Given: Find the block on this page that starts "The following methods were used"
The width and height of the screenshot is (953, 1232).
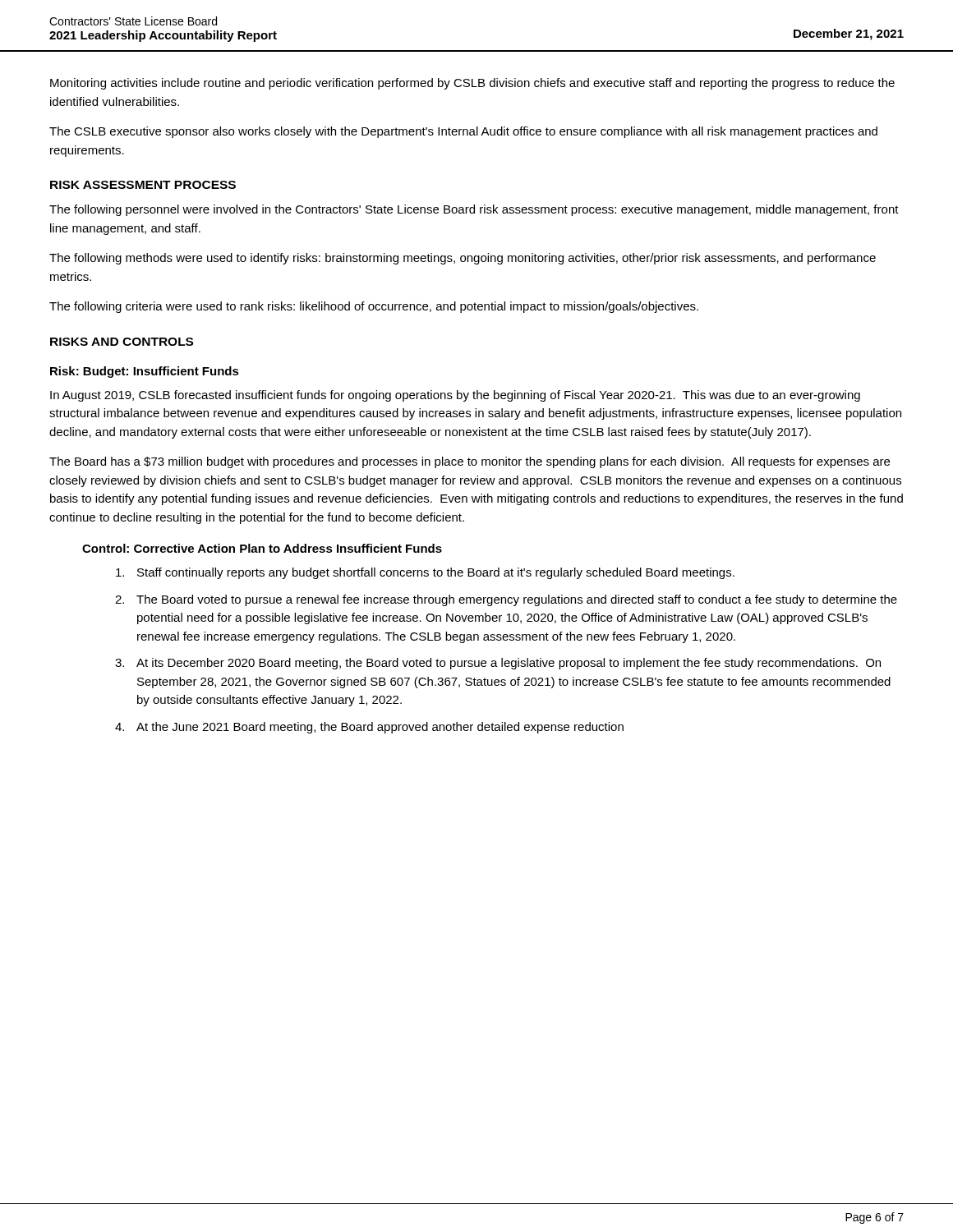Looking at the screenshot, I should point(463,267).
